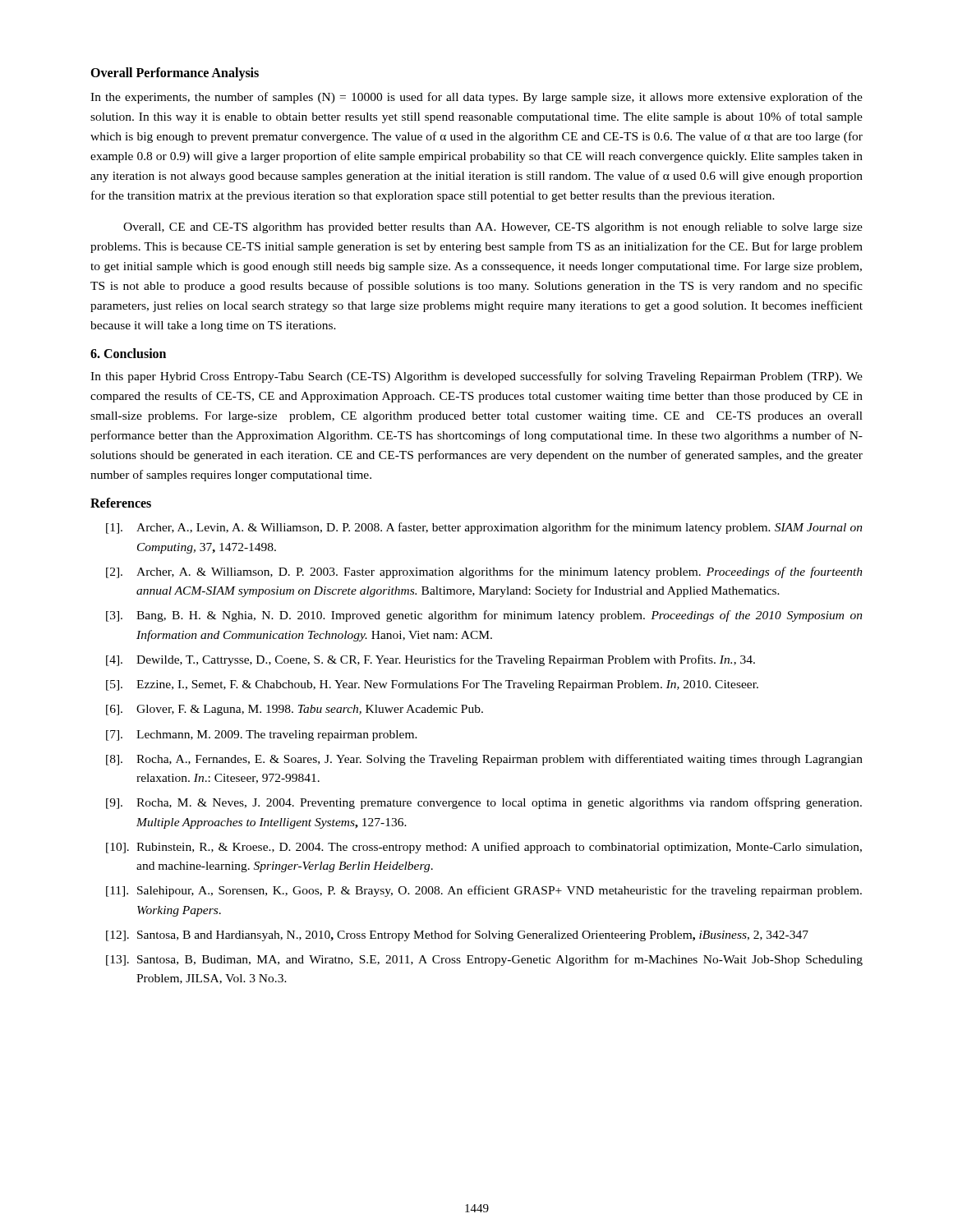Locate the block starting "[11]. Salehipour, A., Sorensen, K., Goos,"
This screenshot has height=1232, width=953.
point(476,900)
